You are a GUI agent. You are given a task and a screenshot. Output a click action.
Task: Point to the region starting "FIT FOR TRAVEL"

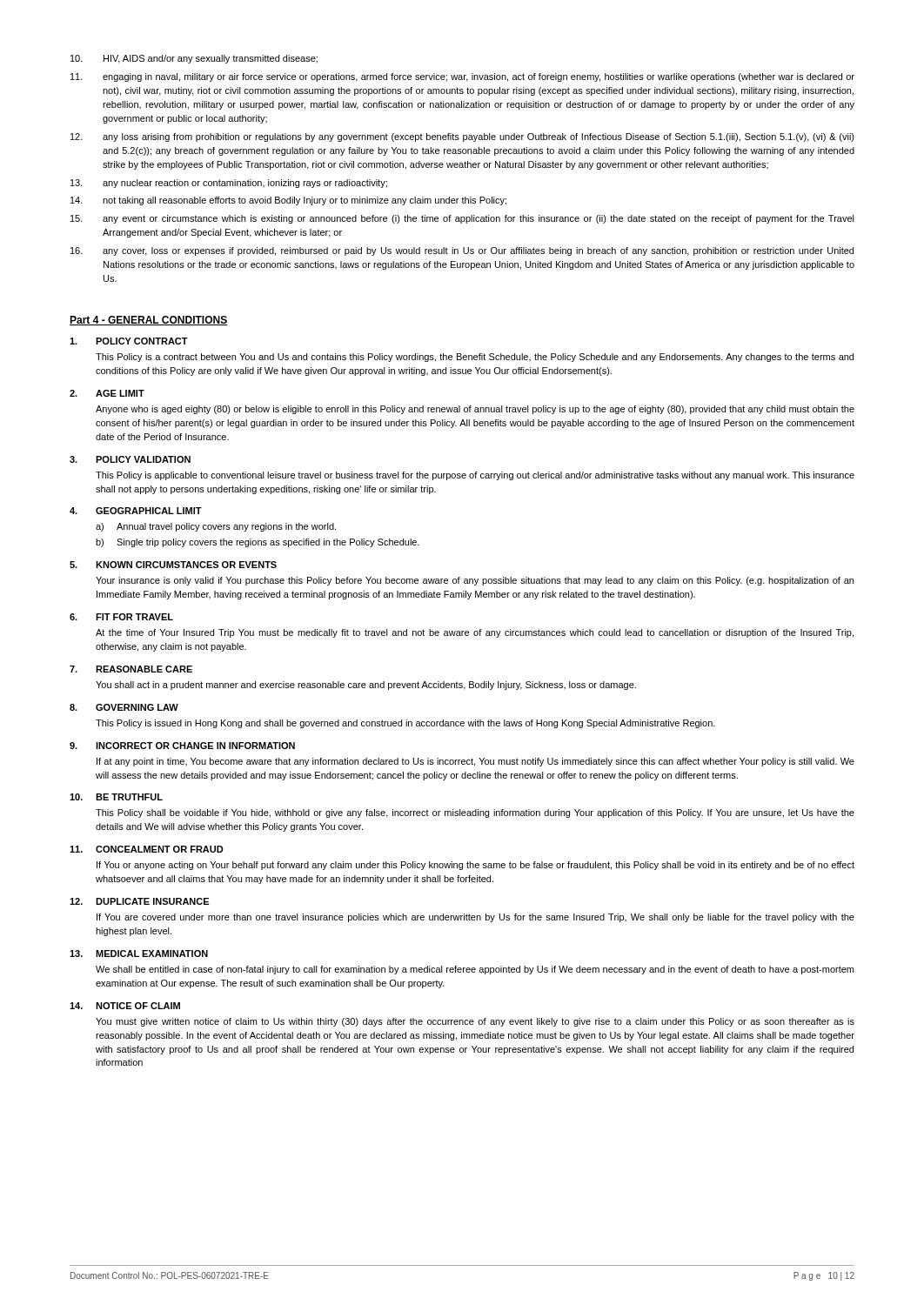click(x=462, y=632)
